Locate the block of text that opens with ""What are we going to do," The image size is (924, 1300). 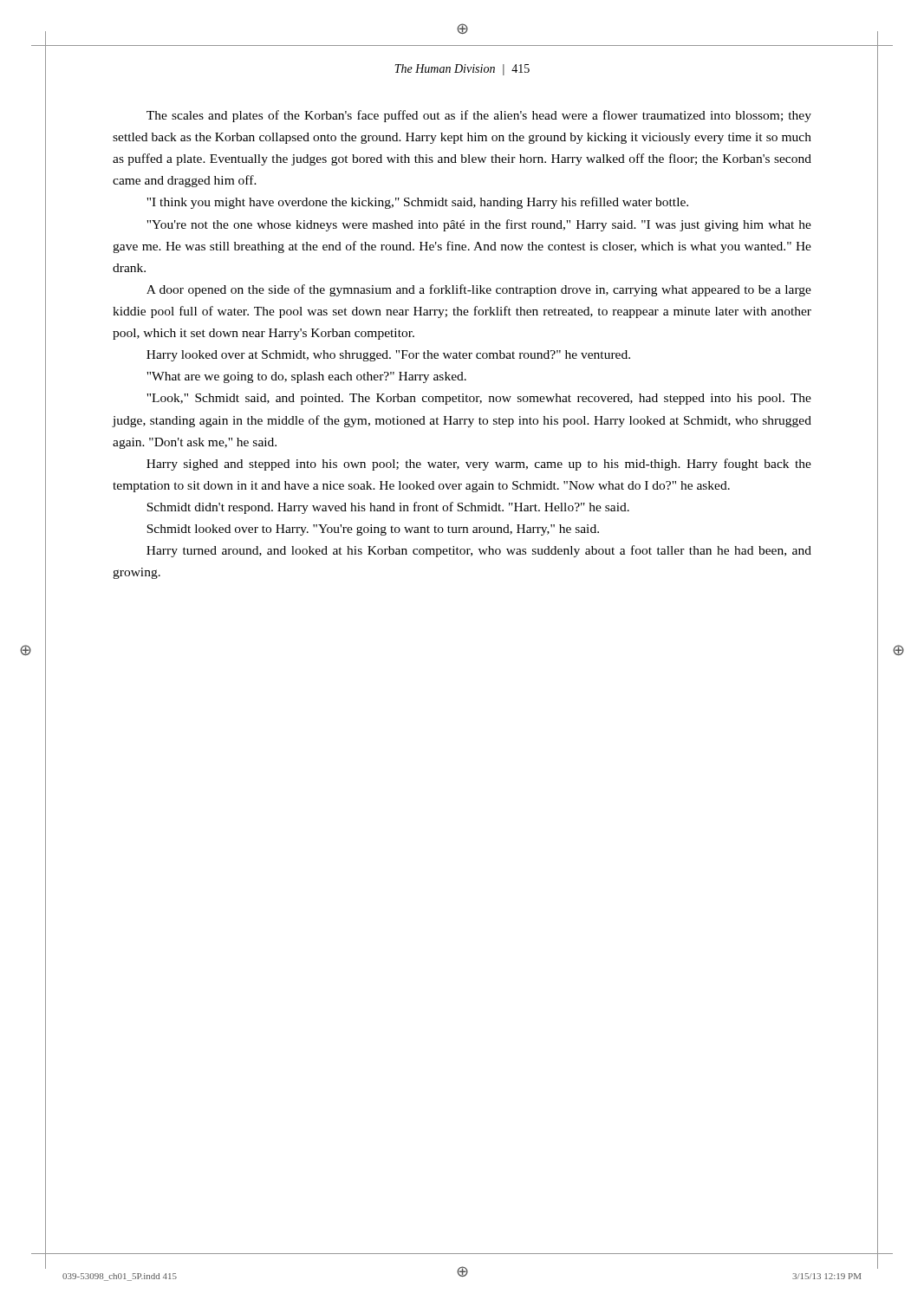[462, 376]
